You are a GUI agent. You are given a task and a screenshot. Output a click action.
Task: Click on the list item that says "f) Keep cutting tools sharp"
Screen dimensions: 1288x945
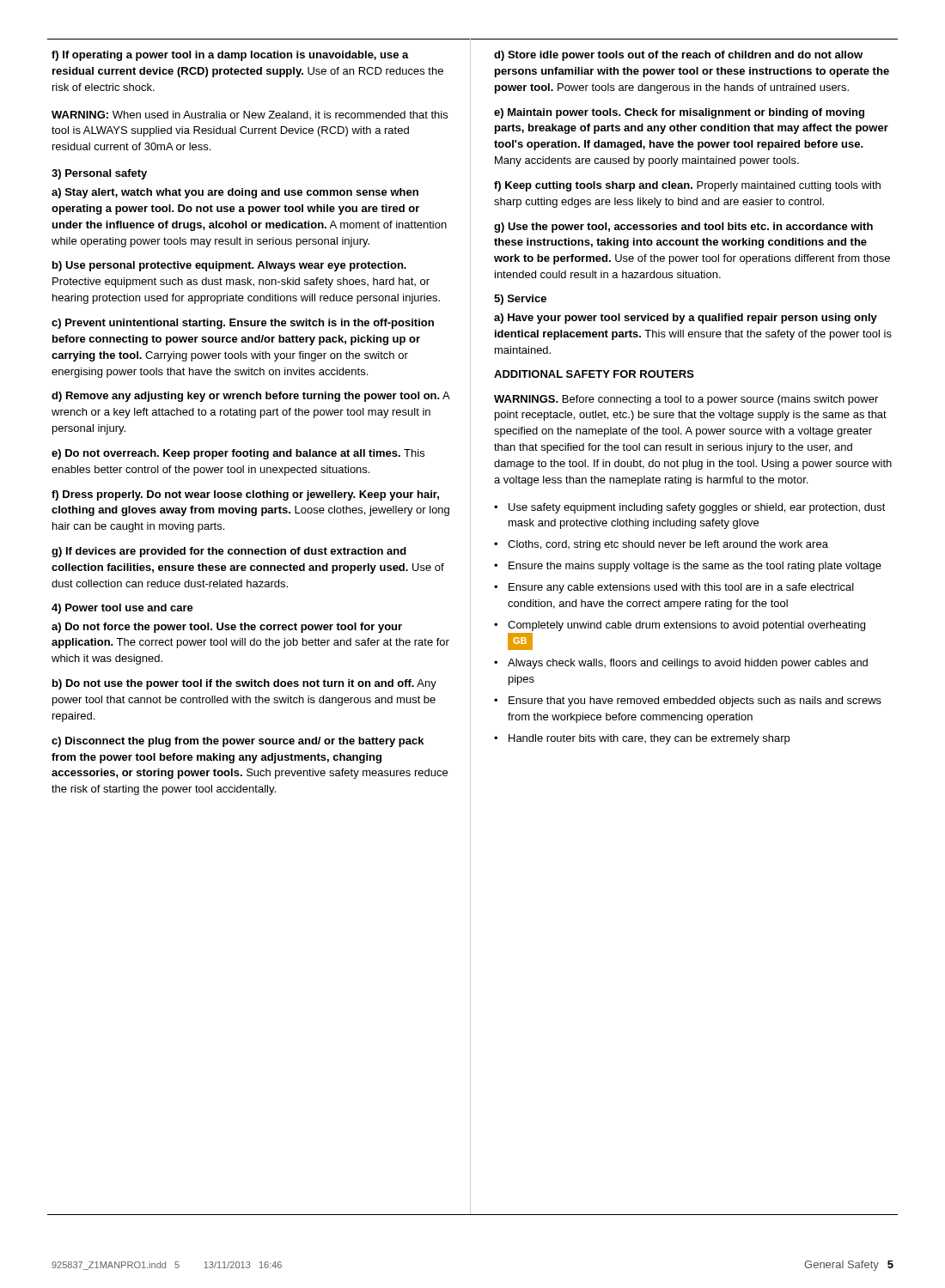(694, 194)
